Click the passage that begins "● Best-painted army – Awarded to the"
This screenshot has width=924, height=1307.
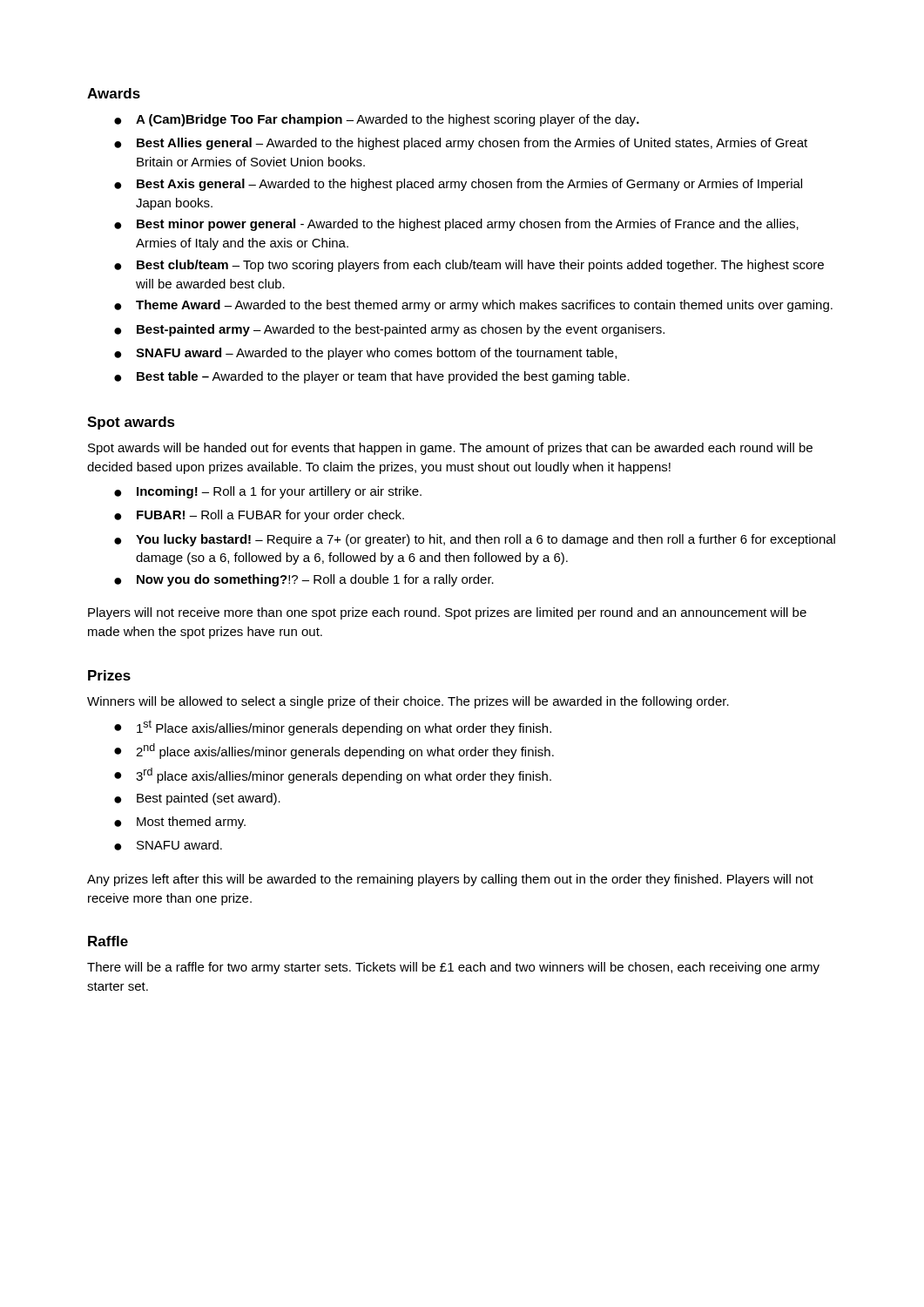click(475, 330)
